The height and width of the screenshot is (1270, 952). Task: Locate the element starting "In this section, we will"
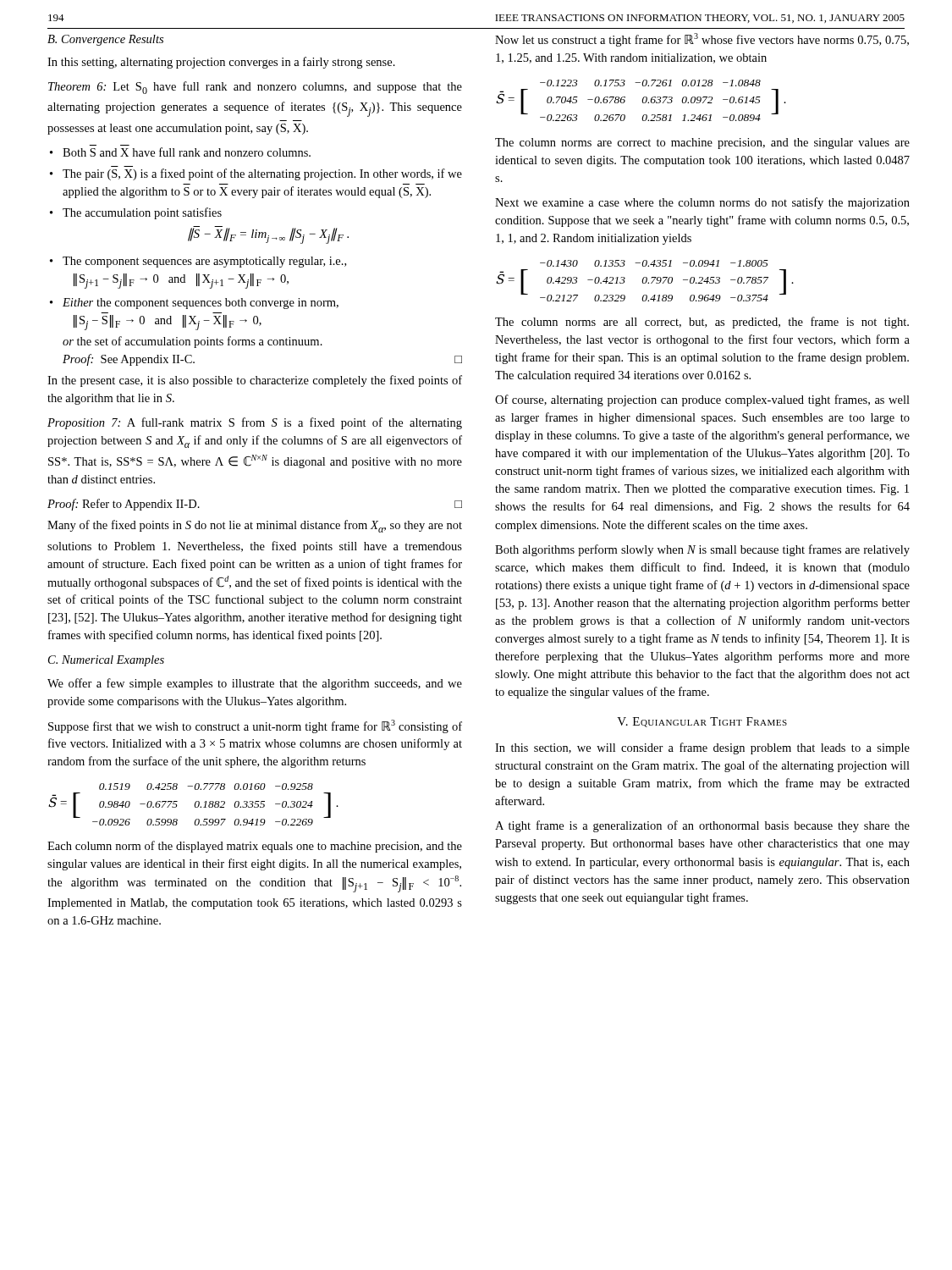702,823
